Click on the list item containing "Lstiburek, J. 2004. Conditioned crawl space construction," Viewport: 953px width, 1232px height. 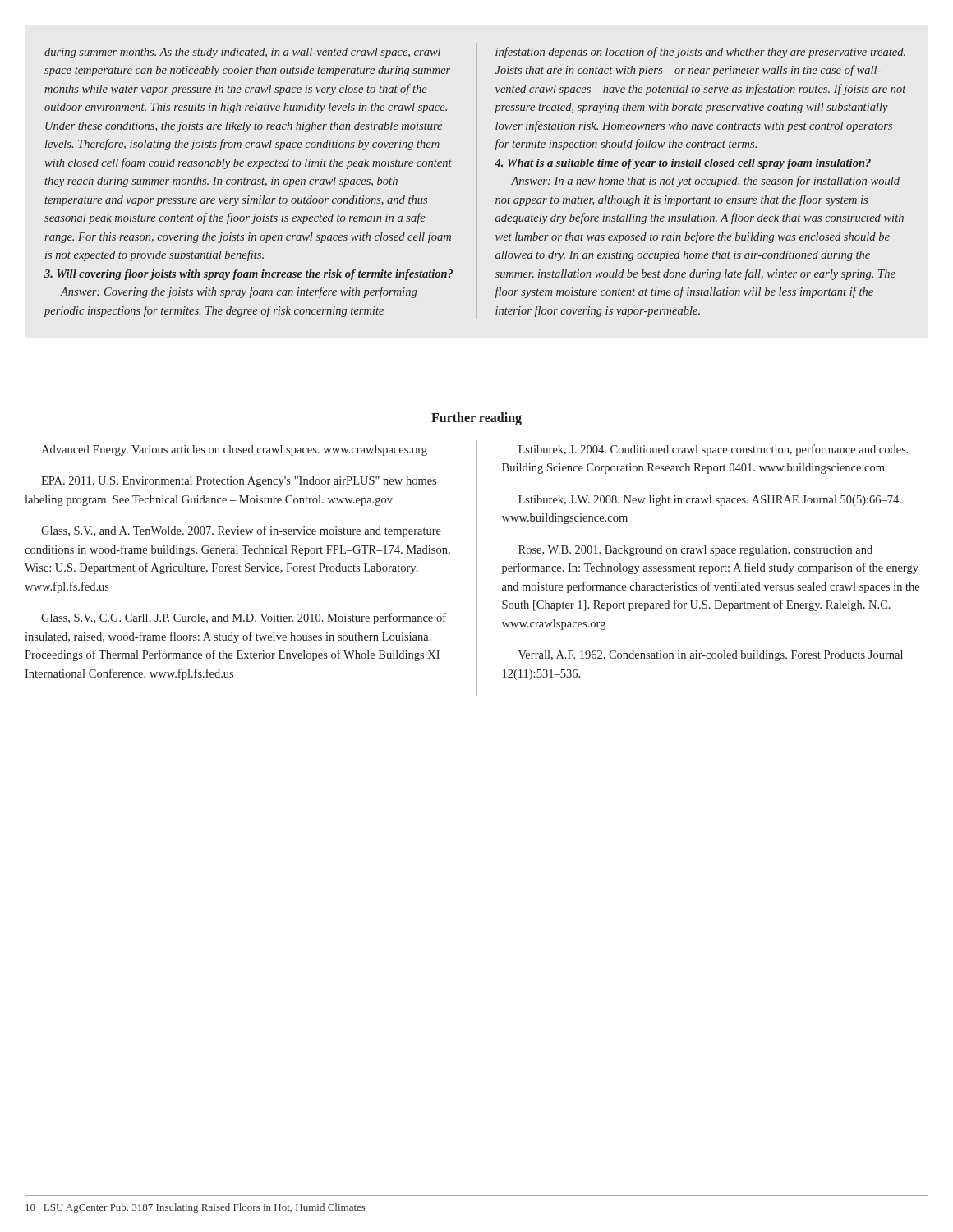705,458
